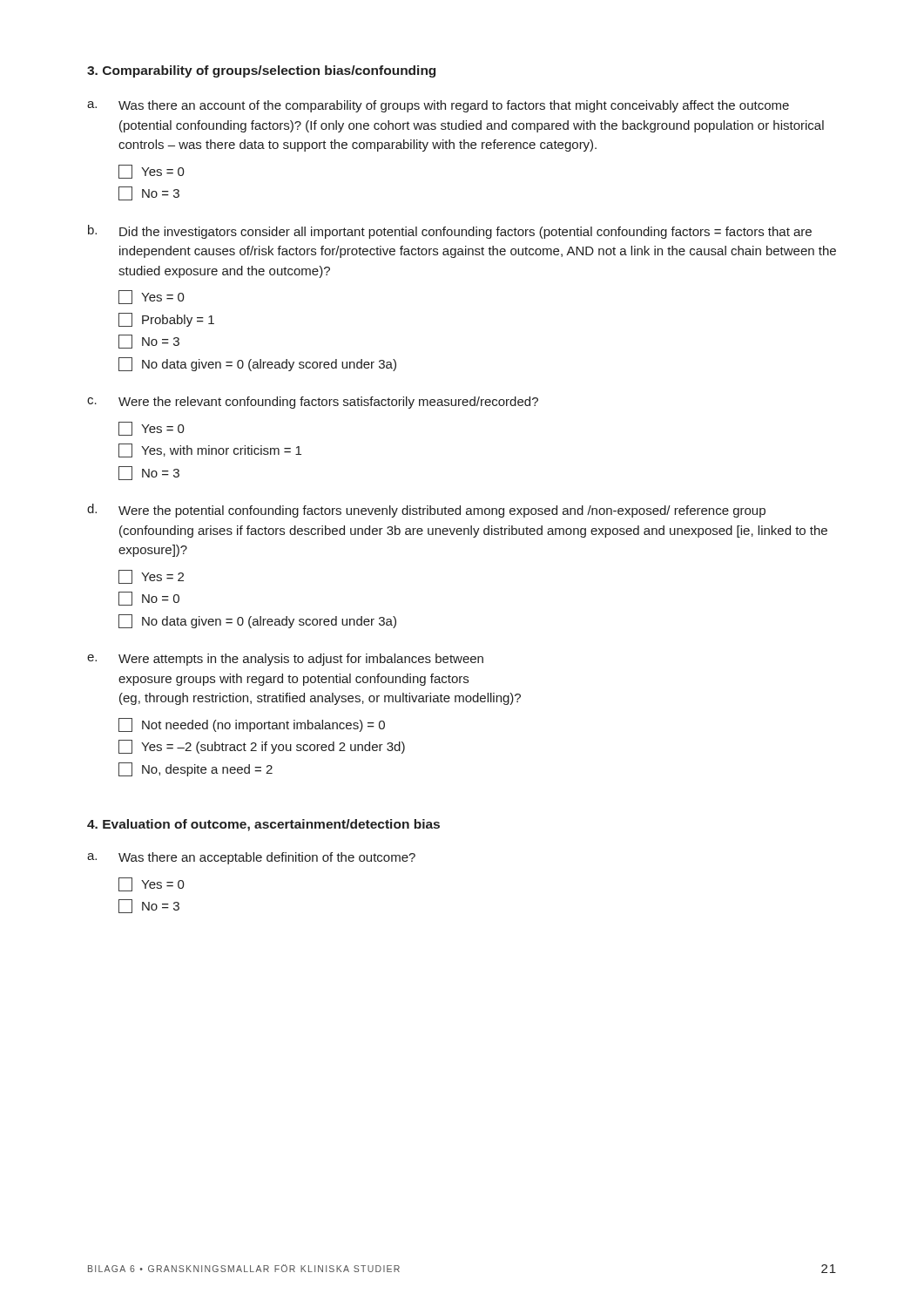Click on the text block with the text "a. Was there an acceptable definition"
Viewport: 924px width, 1307px height.
251,858
